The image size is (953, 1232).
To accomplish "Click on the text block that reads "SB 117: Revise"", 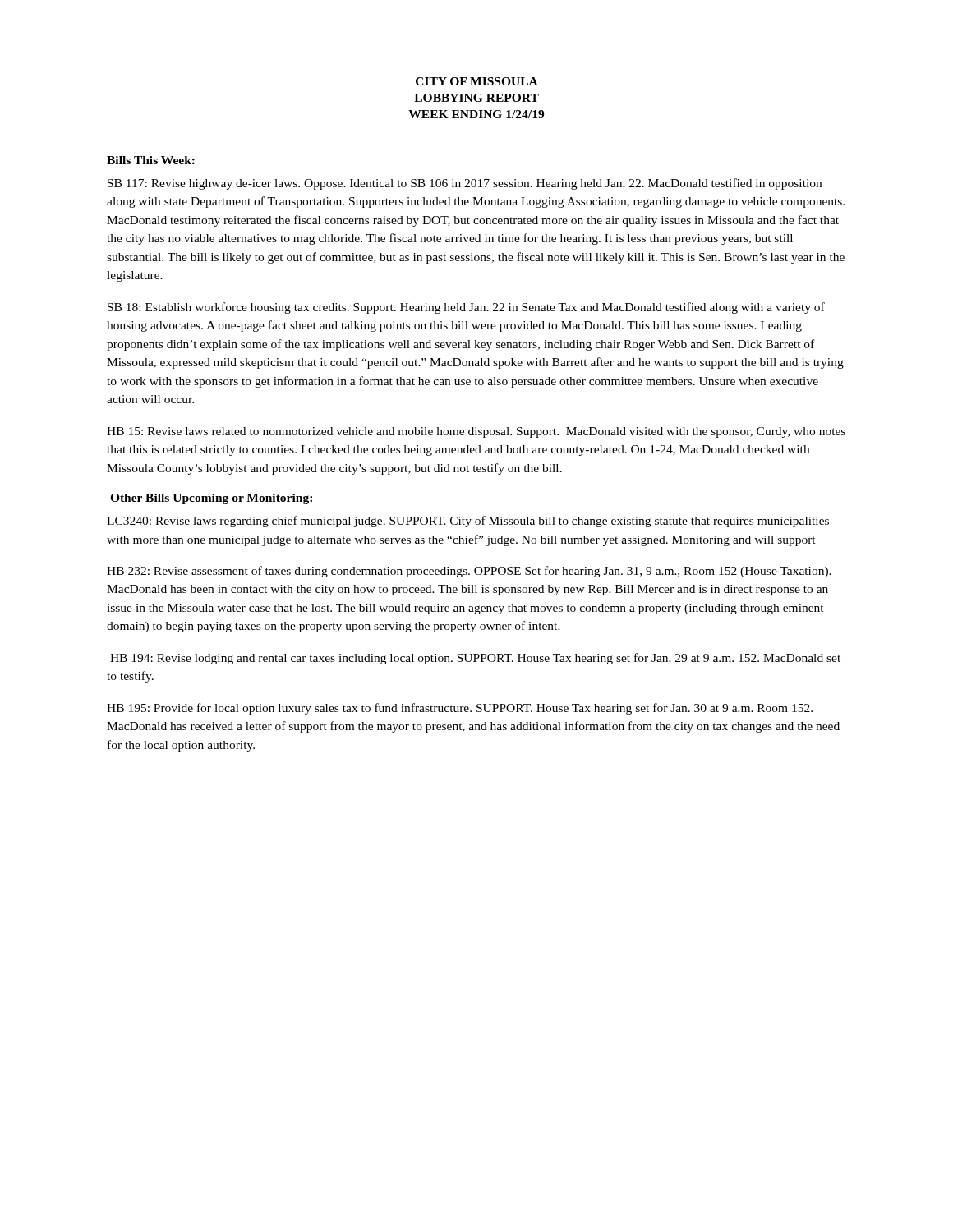I will click(476, 229).
